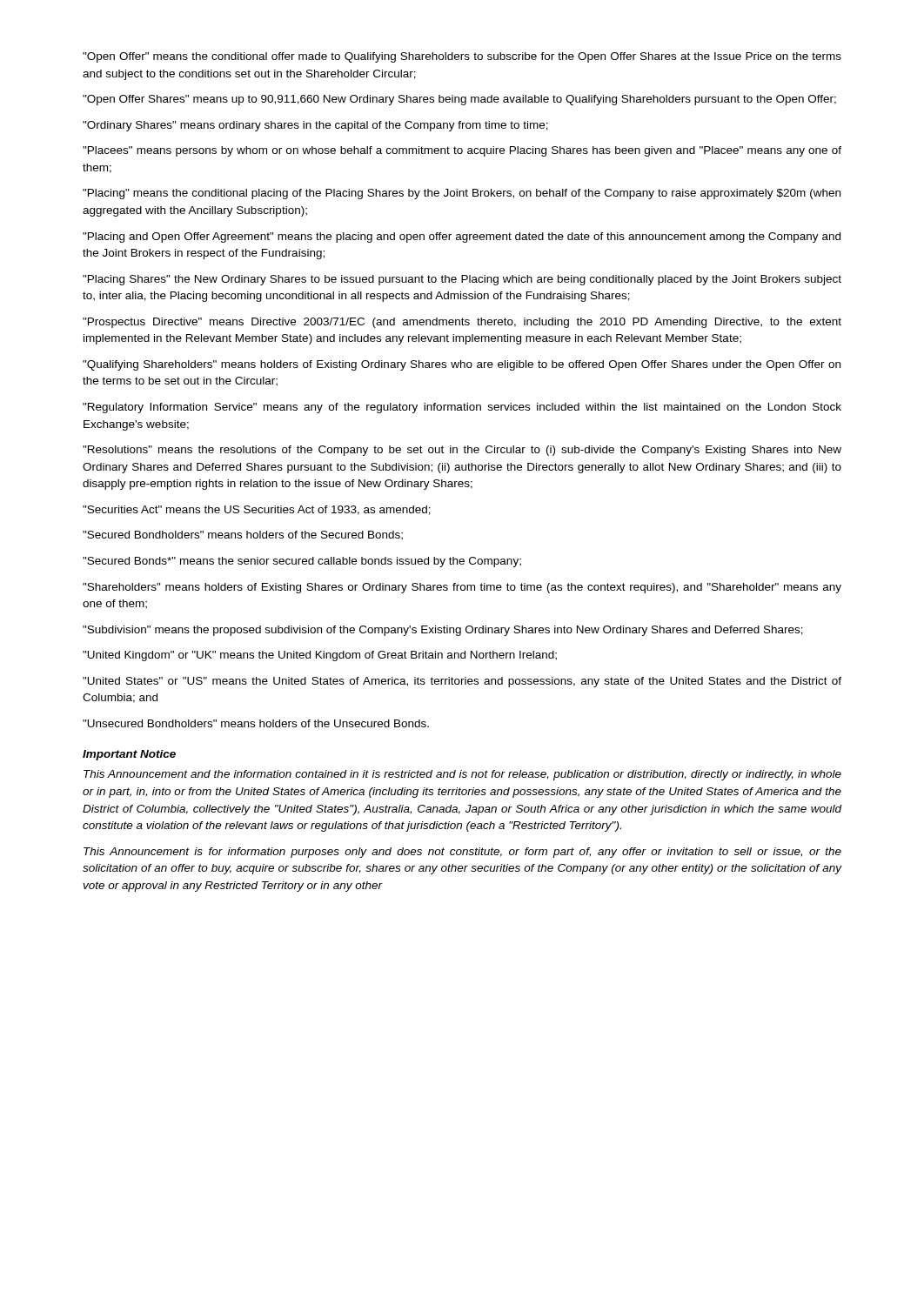Where is the passage that starts ""Subdivision" means the proposed subdivision of the"?
This screenshot has height=1305, width=924.
[443, 629]
